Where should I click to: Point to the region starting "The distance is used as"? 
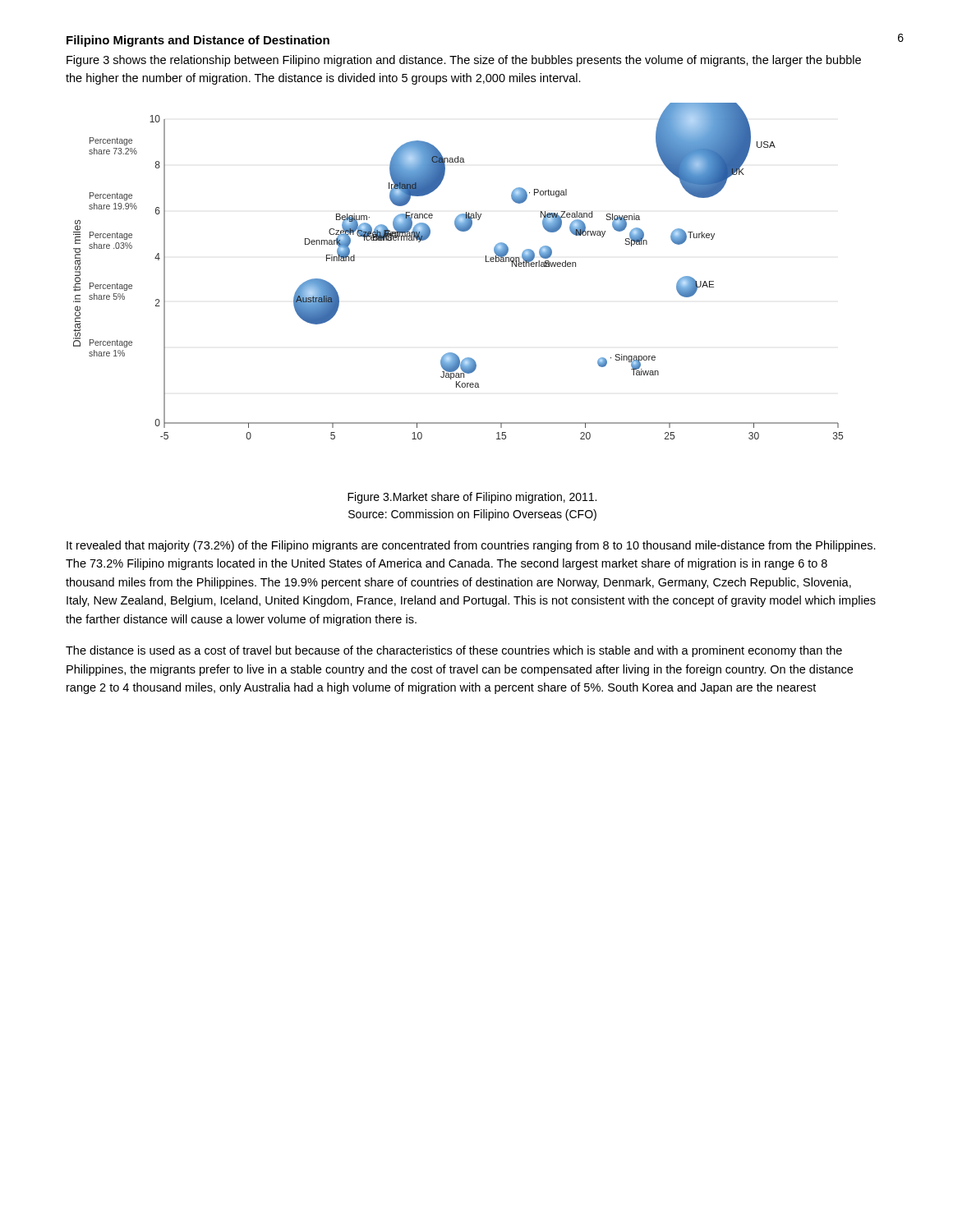coord(460,669)
